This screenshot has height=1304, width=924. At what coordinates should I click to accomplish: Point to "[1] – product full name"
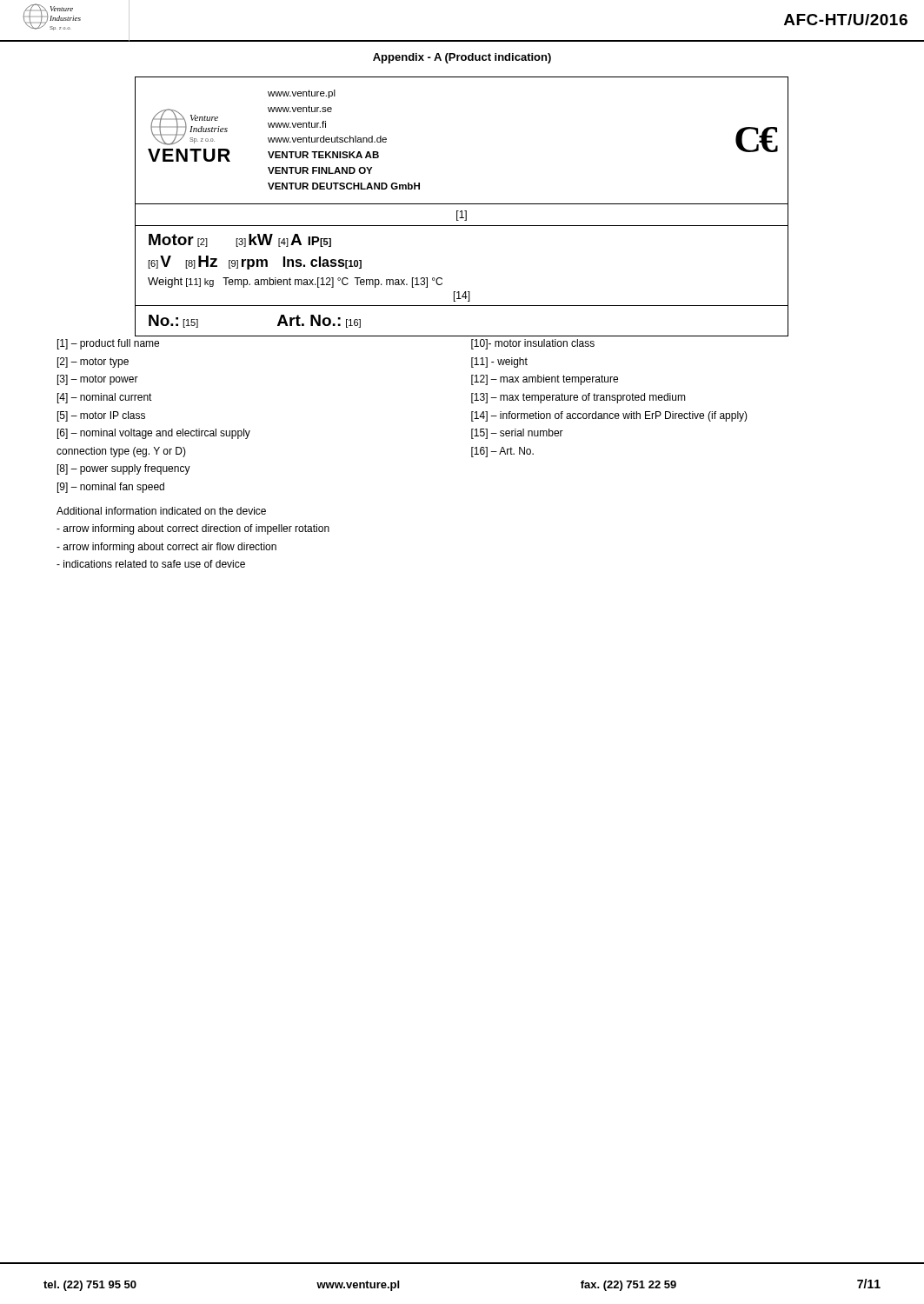(108, 343)
